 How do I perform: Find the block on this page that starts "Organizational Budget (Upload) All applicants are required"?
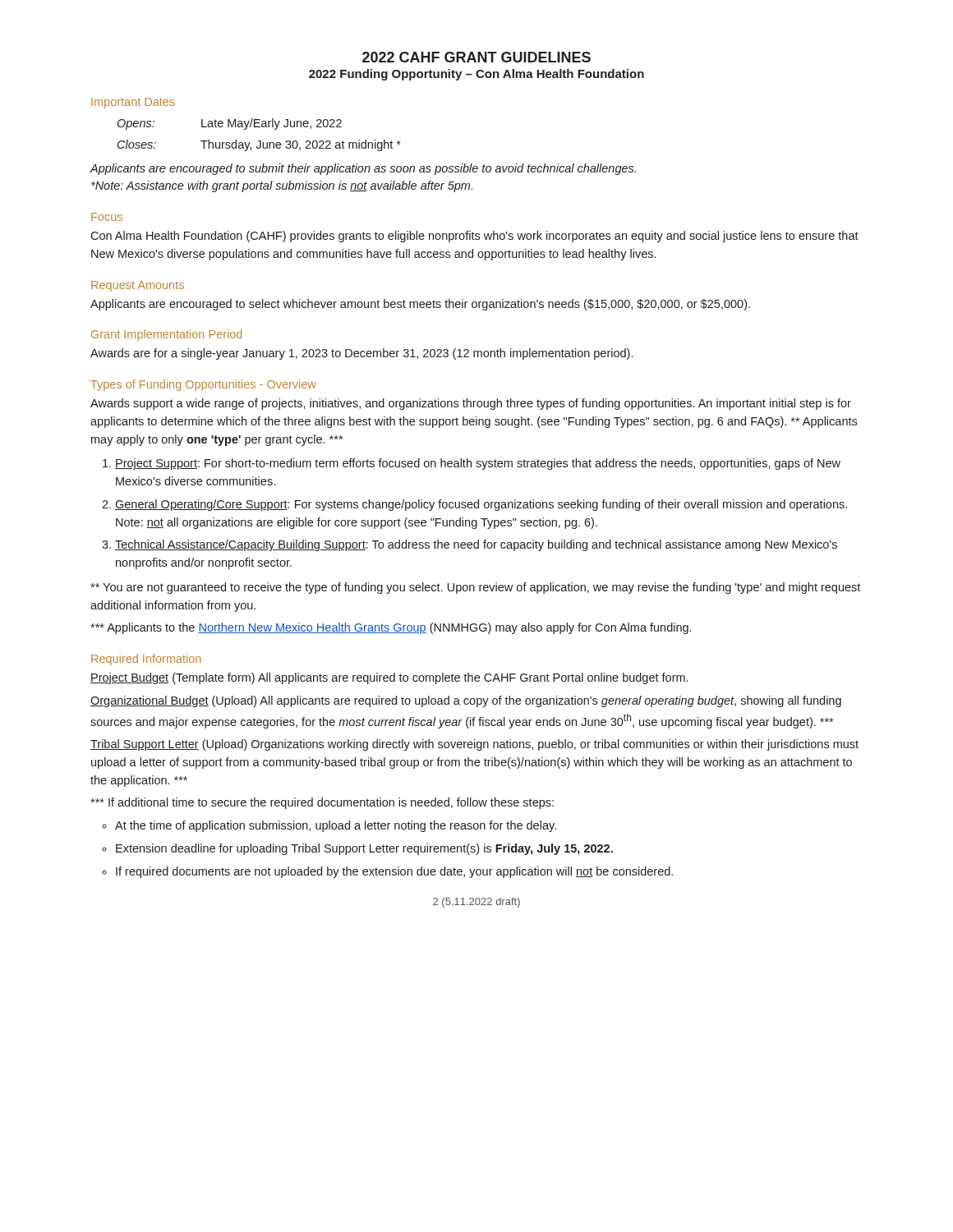pos(466,711)
